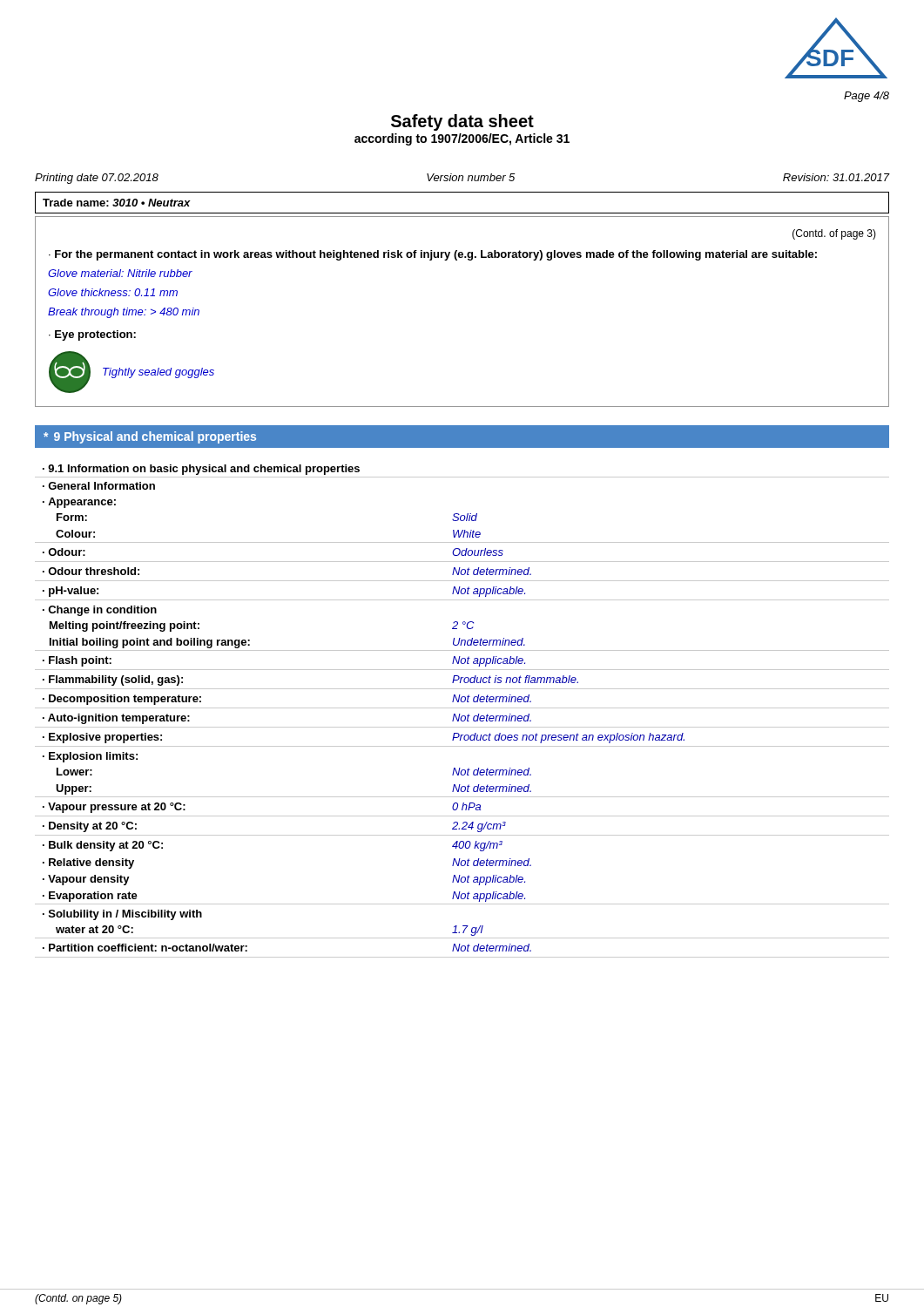Navigate to the element starting "(Contd. of page 3) · For the permanent"
924x1307 pixels.
pyautogui.click(x=834, y=234)
